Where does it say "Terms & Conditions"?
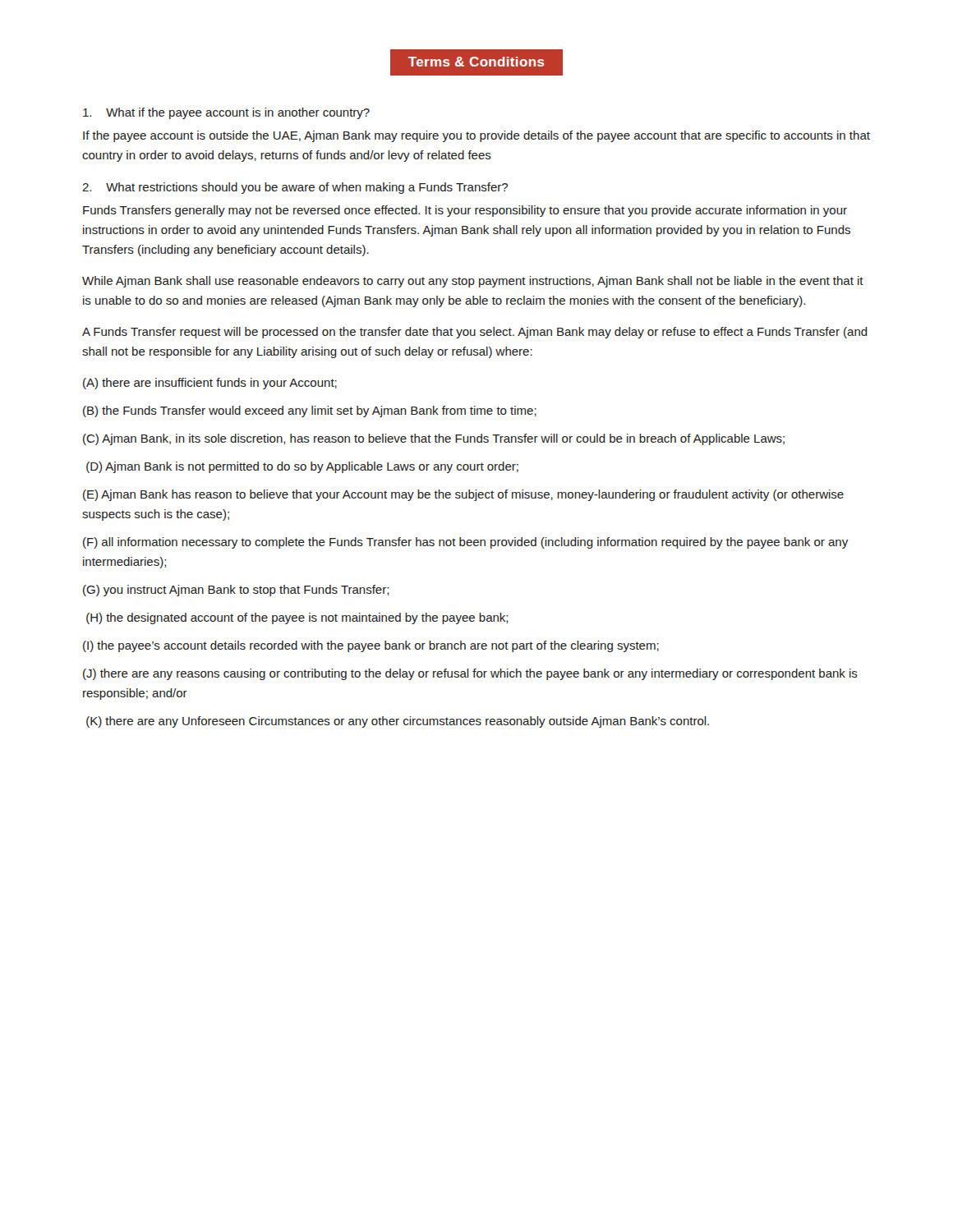Viewport: 953px width, 1232px height. click(x=476, y=62)
